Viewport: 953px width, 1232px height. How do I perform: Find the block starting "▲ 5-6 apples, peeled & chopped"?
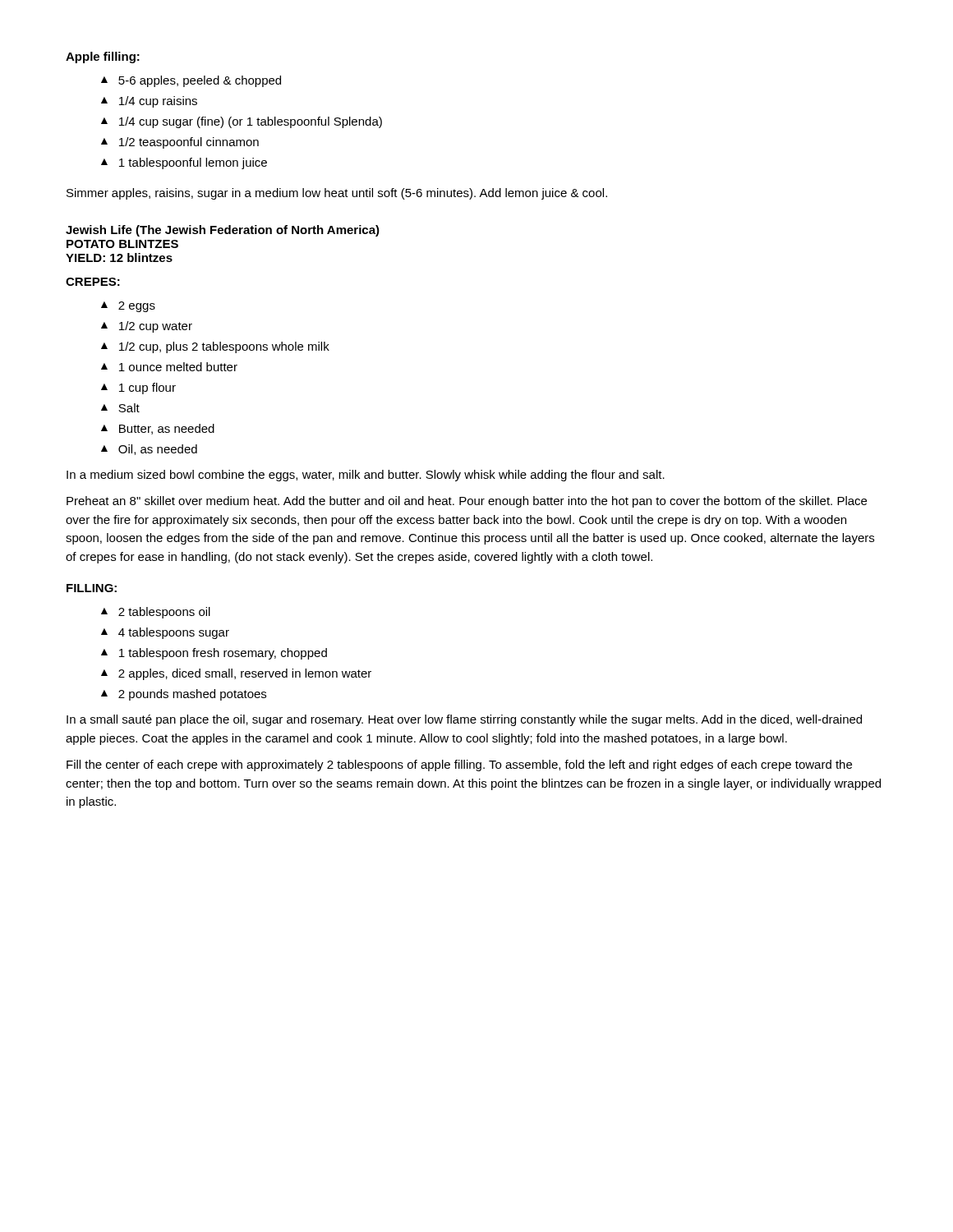pos(190,80)
